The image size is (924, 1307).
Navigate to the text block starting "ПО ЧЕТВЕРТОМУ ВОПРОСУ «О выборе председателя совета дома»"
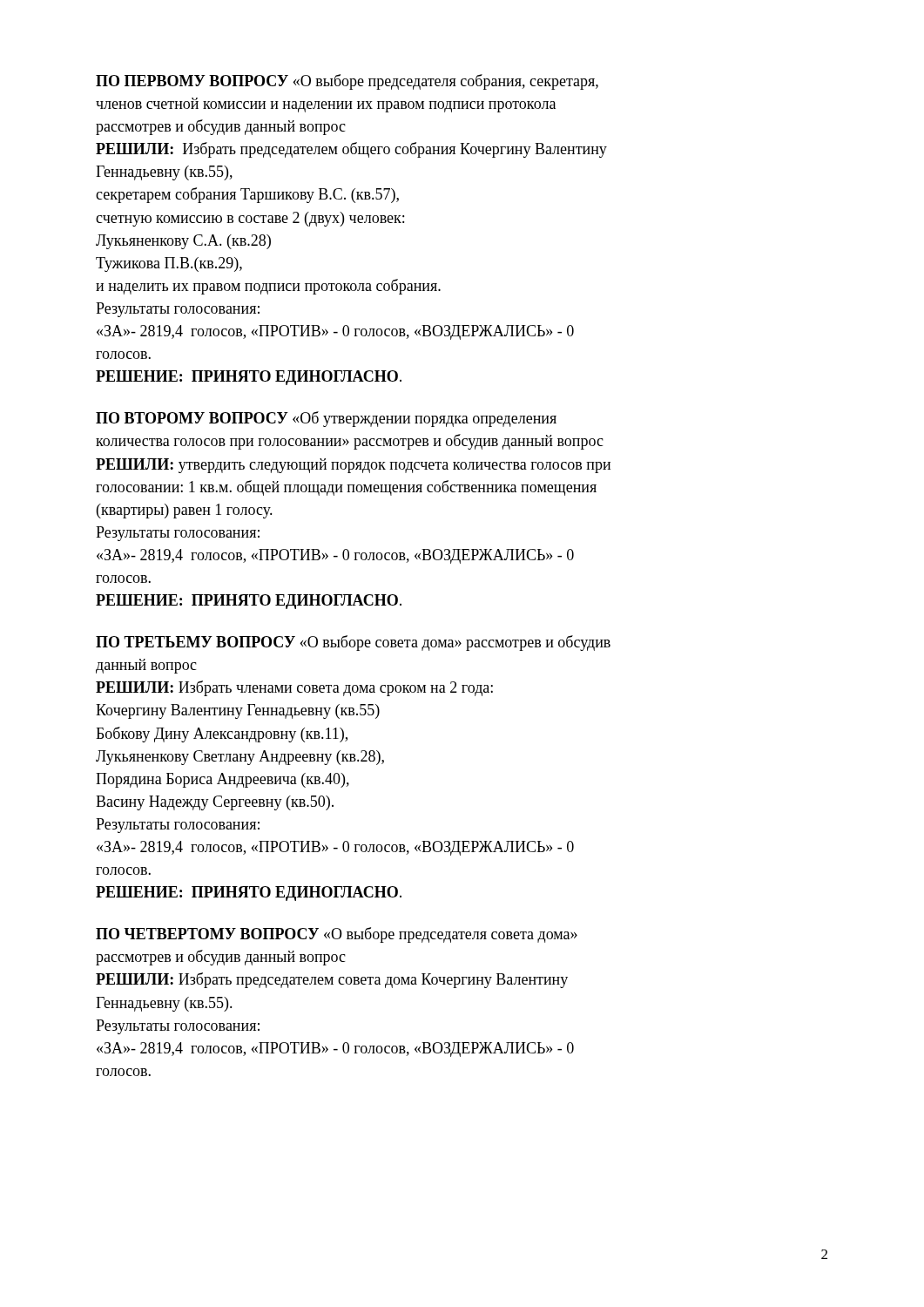337,935
